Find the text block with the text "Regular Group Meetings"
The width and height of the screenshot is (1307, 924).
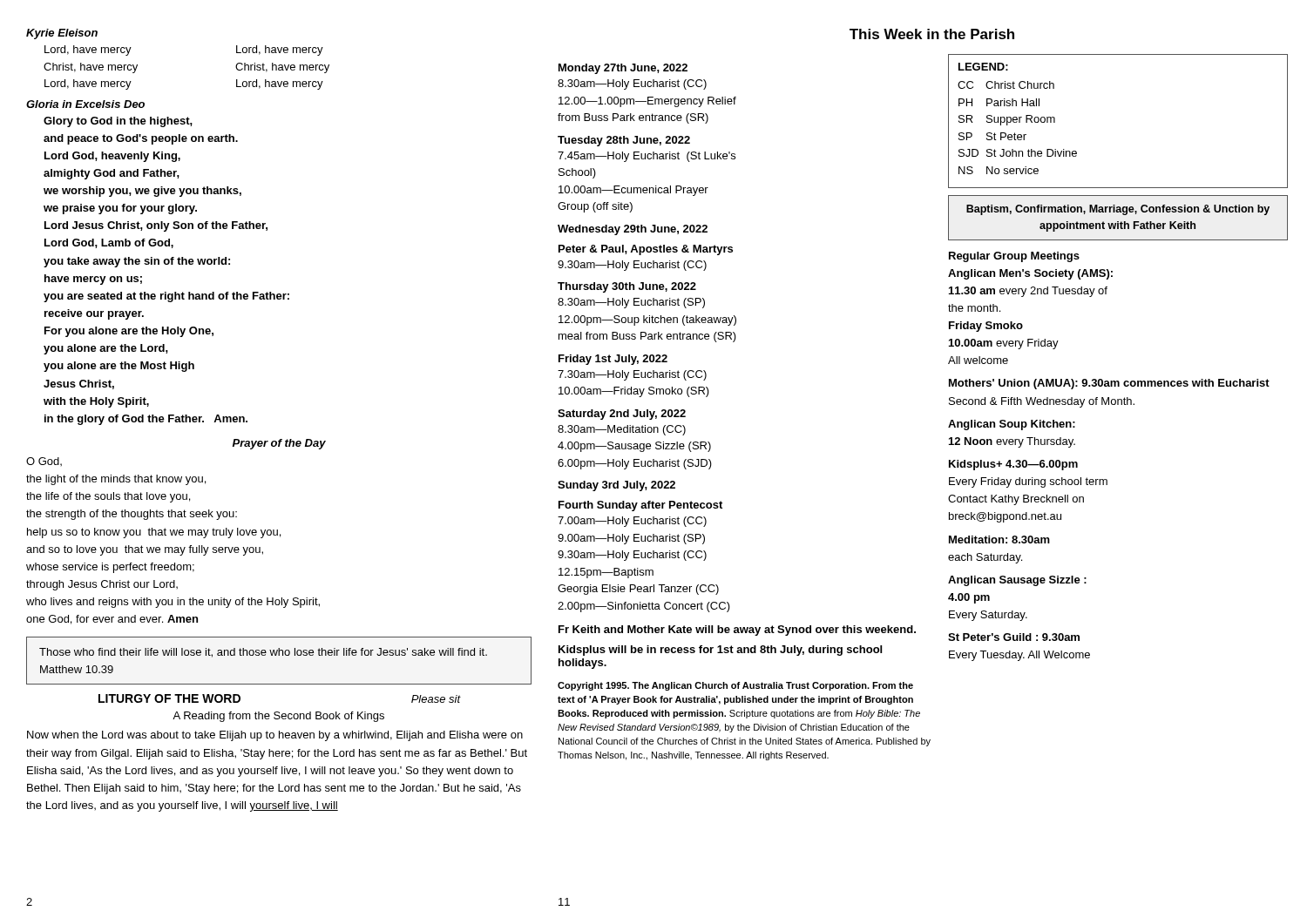click(1014, 257)
